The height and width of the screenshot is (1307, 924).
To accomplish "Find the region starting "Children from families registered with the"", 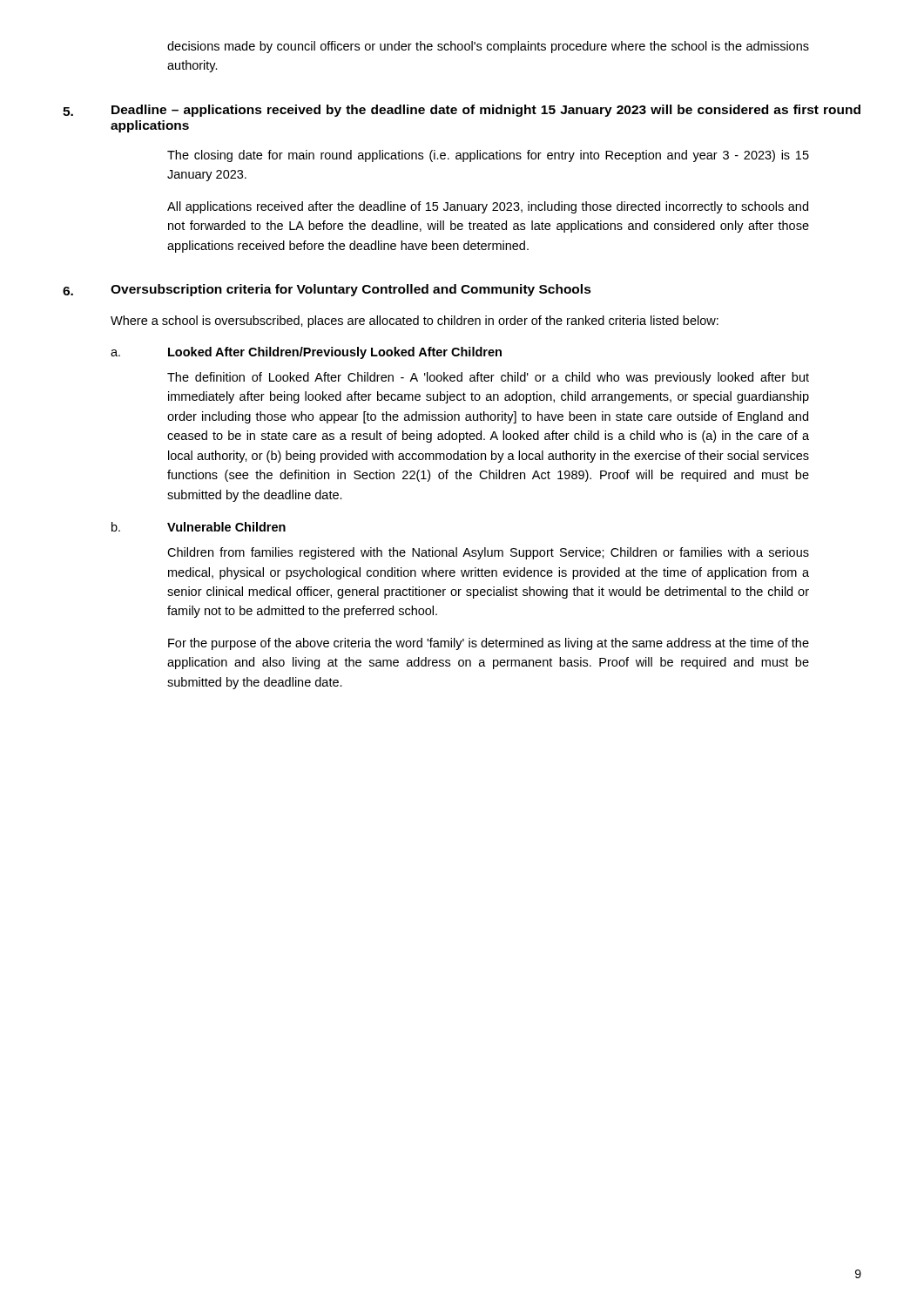I will click(488, 582).
